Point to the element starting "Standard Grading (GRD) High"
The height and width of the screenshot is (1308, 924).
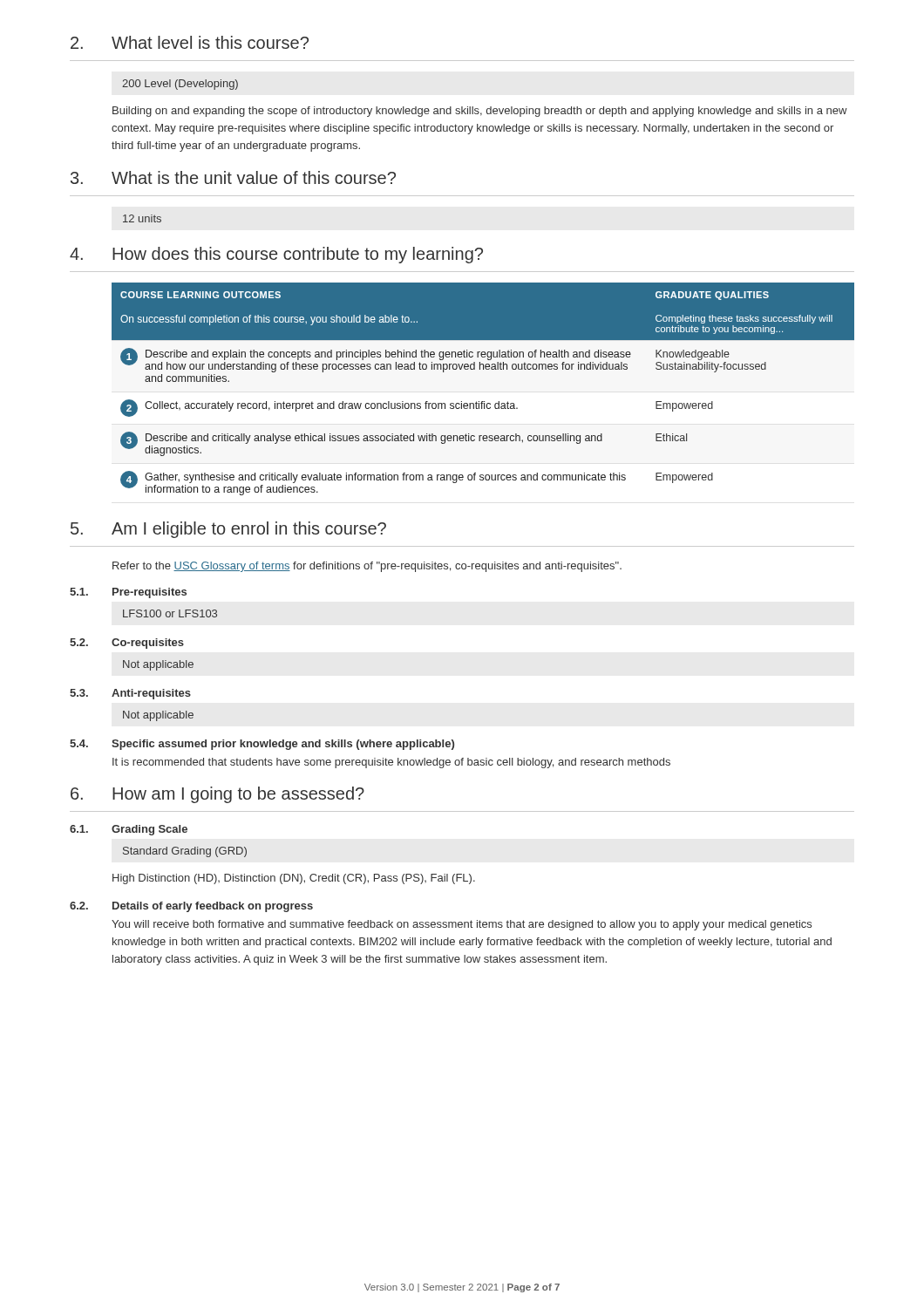click(185, 852)
